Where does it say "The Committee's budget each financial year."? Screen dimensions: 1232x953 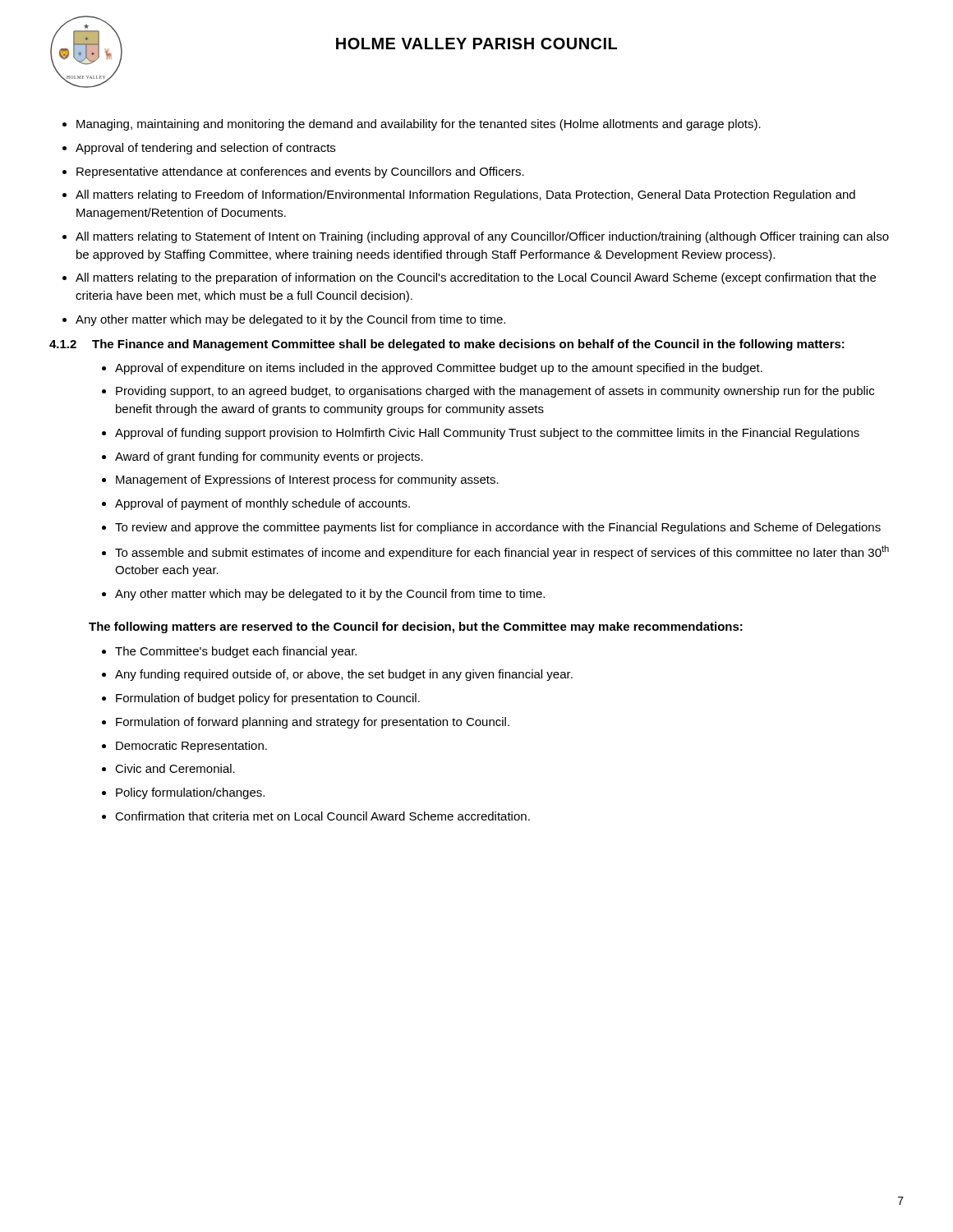click(x=236, y=650)
